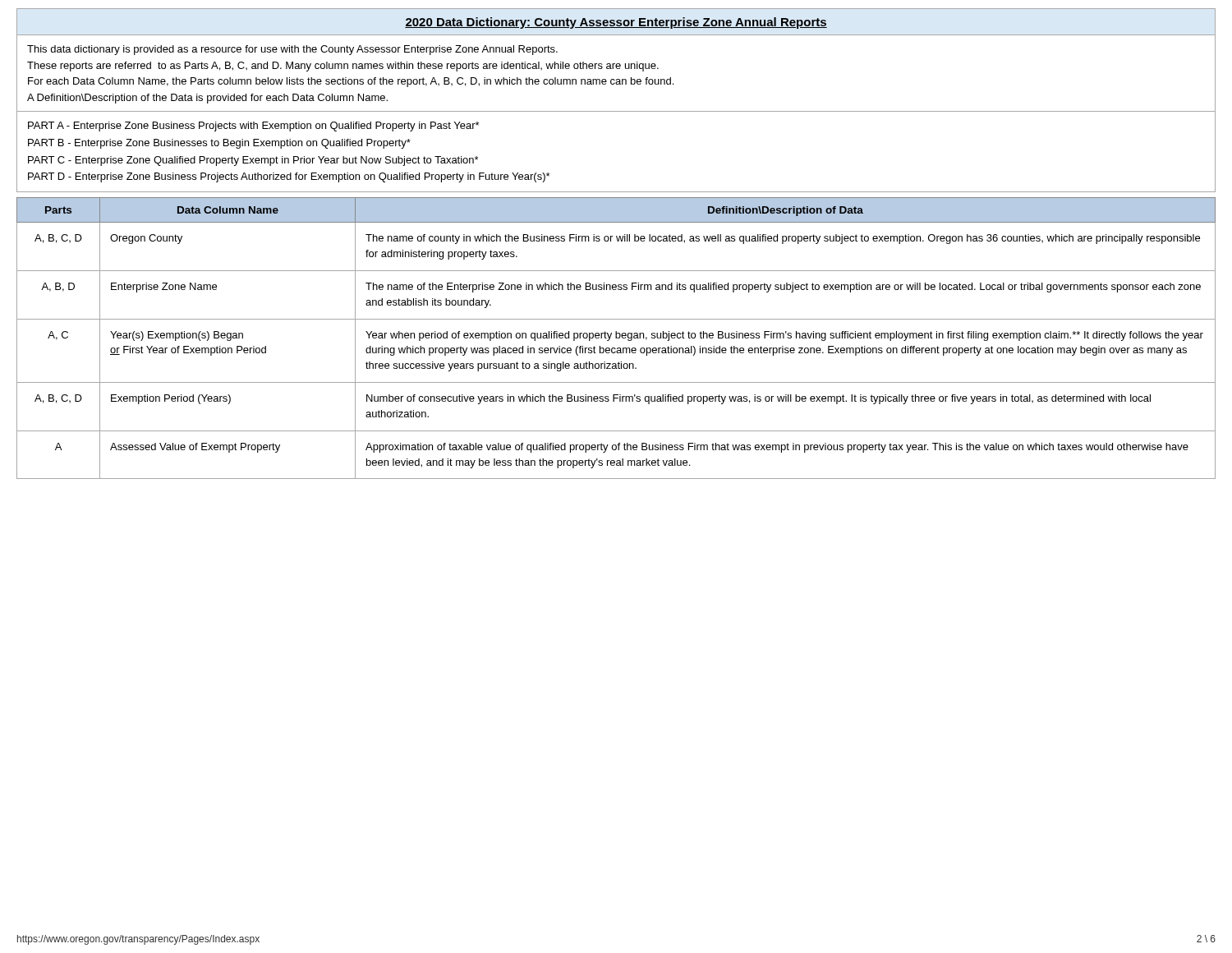This screenshot has height=953, width=1232.
Task: Find the block on this page that starts "PART C - Enterprise Zone Qualified Property"
Action: [x=253, y=159]
